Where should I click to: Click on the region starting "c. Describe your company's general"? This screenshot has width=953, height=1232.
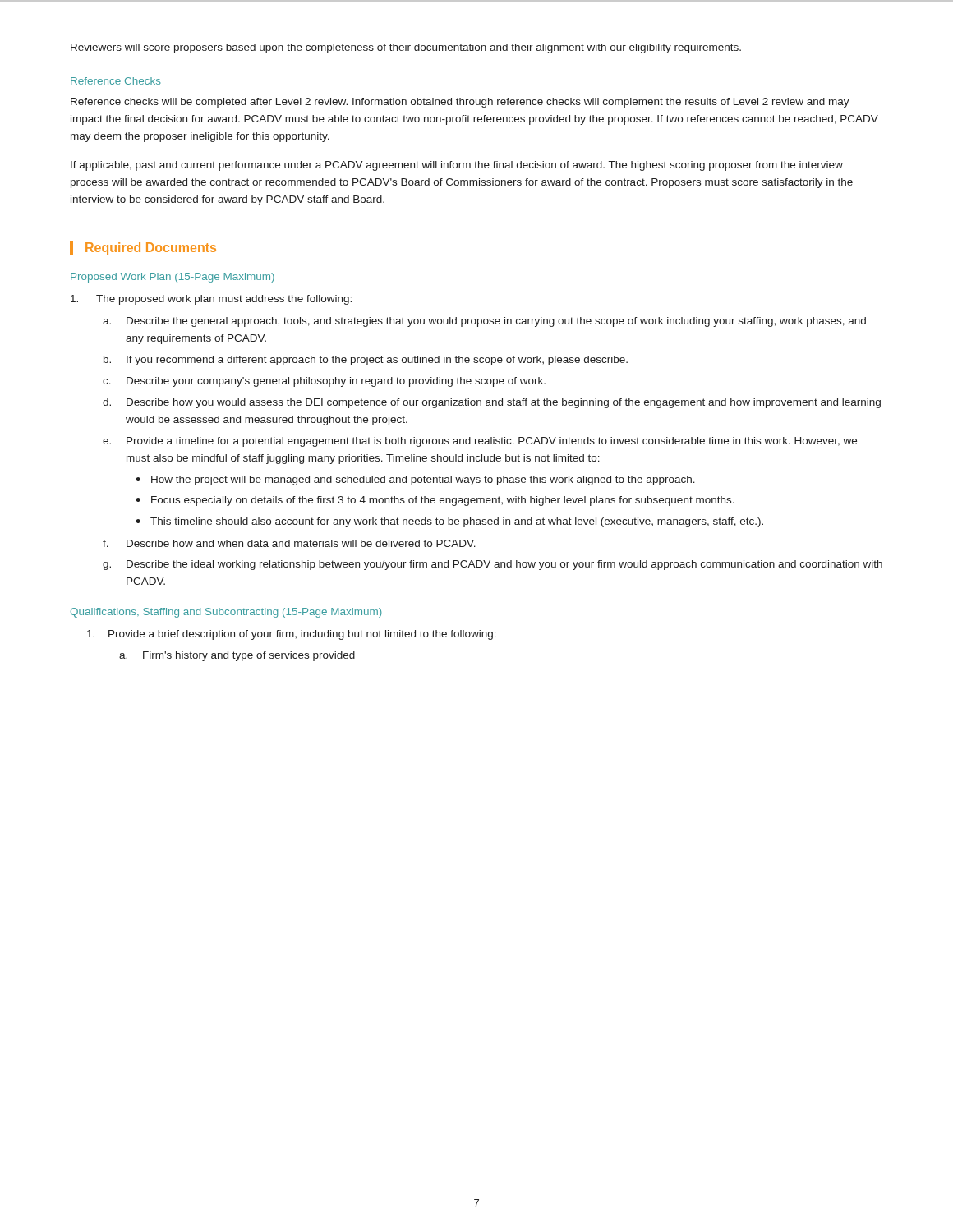[325, 382]
